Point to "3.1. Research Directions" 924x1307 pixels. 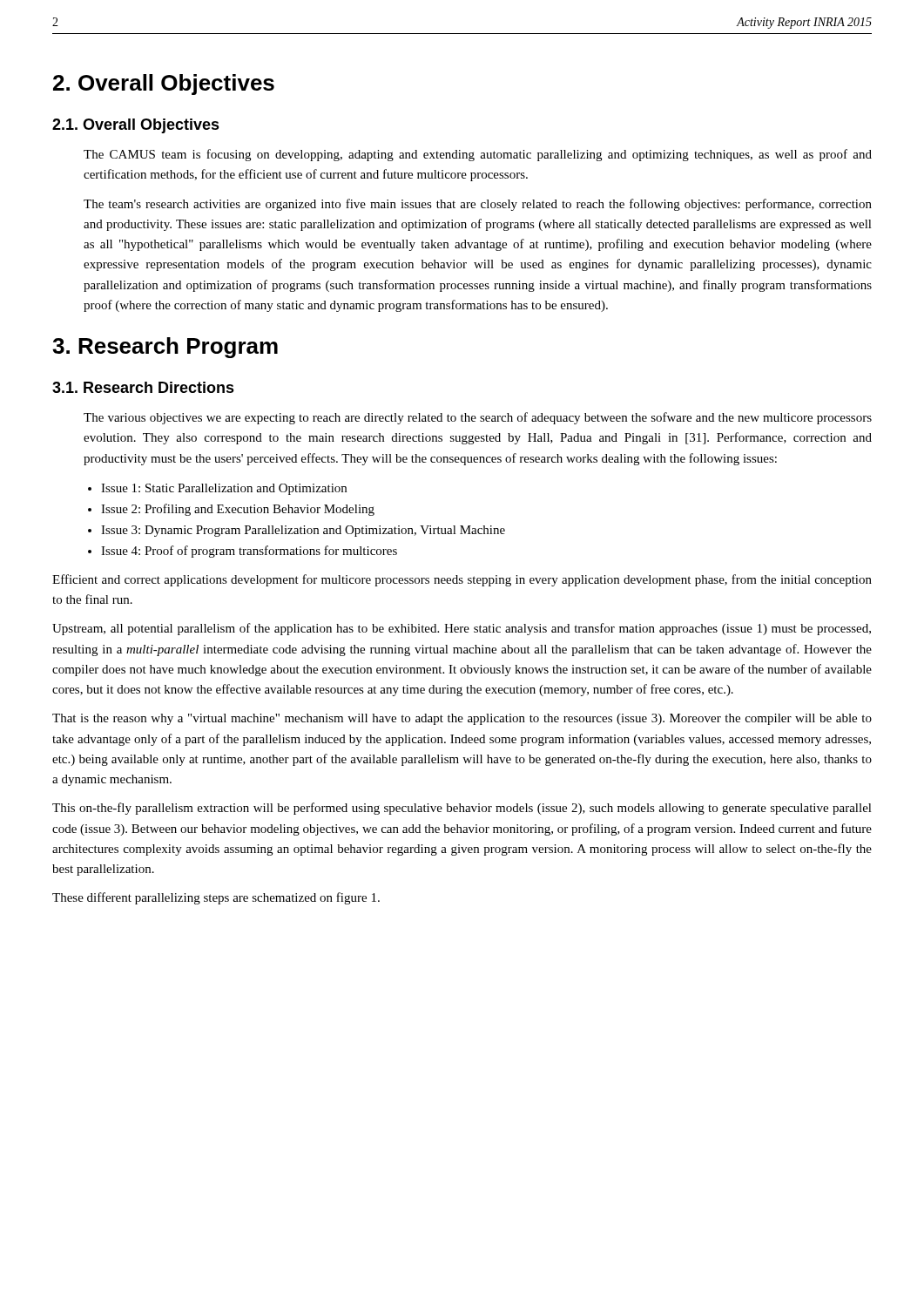pyautogui.click(x=143, y=387)
